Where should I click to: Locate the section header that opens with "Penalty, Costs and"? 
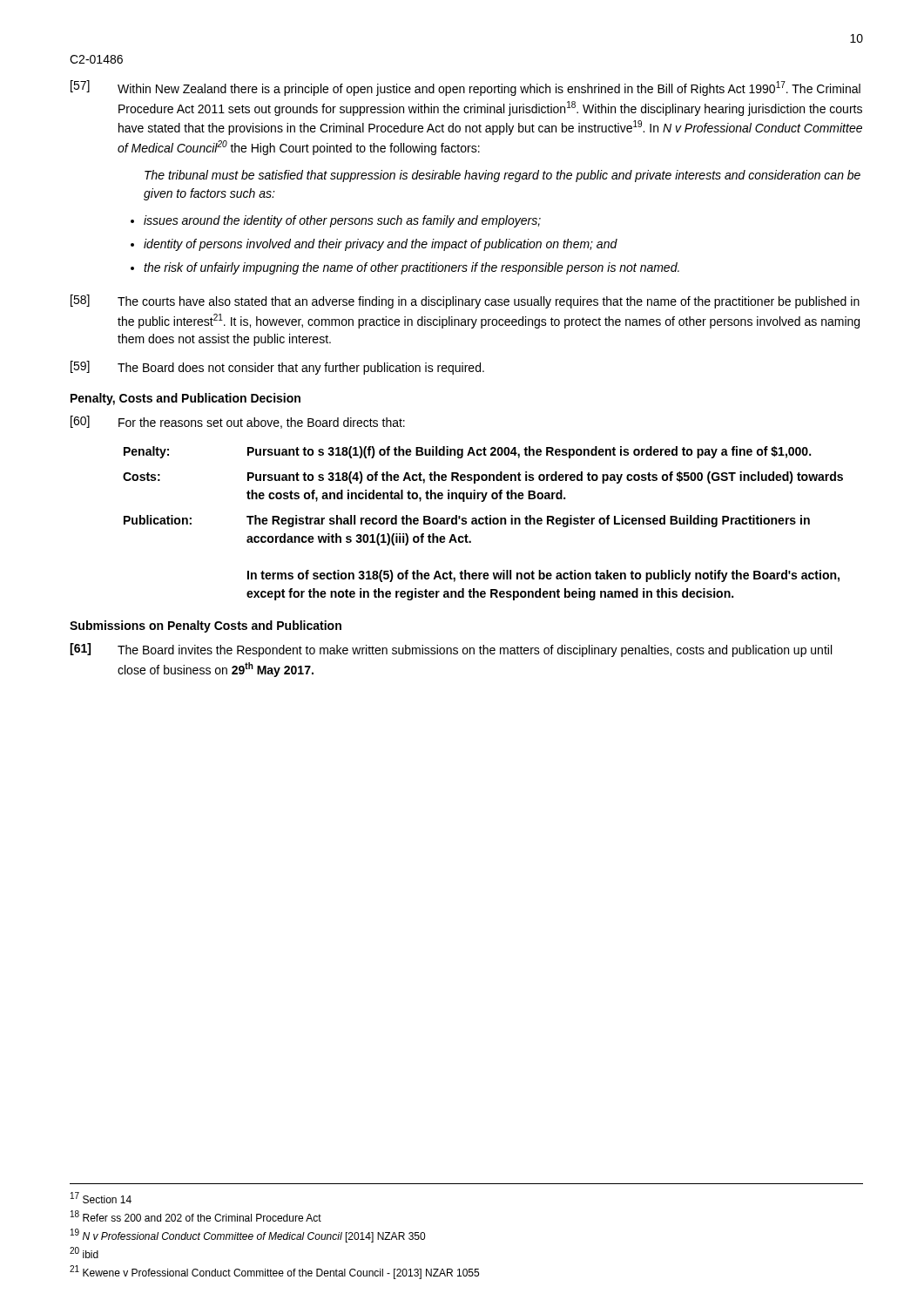185,398
